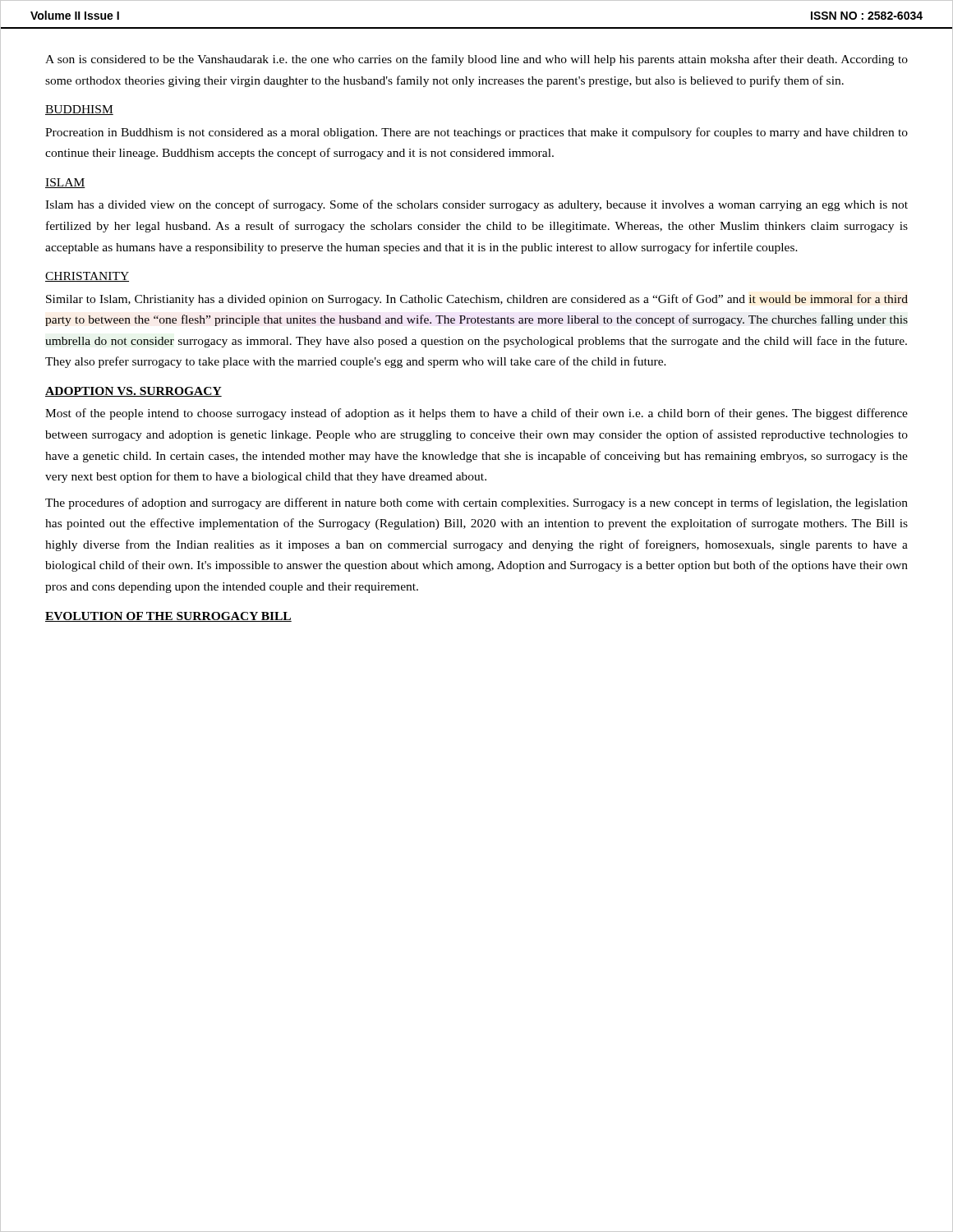Navigate to the text block starting "The procedures of adoption and surrogacy"
953x1232 pixels.
click(476, 544)
